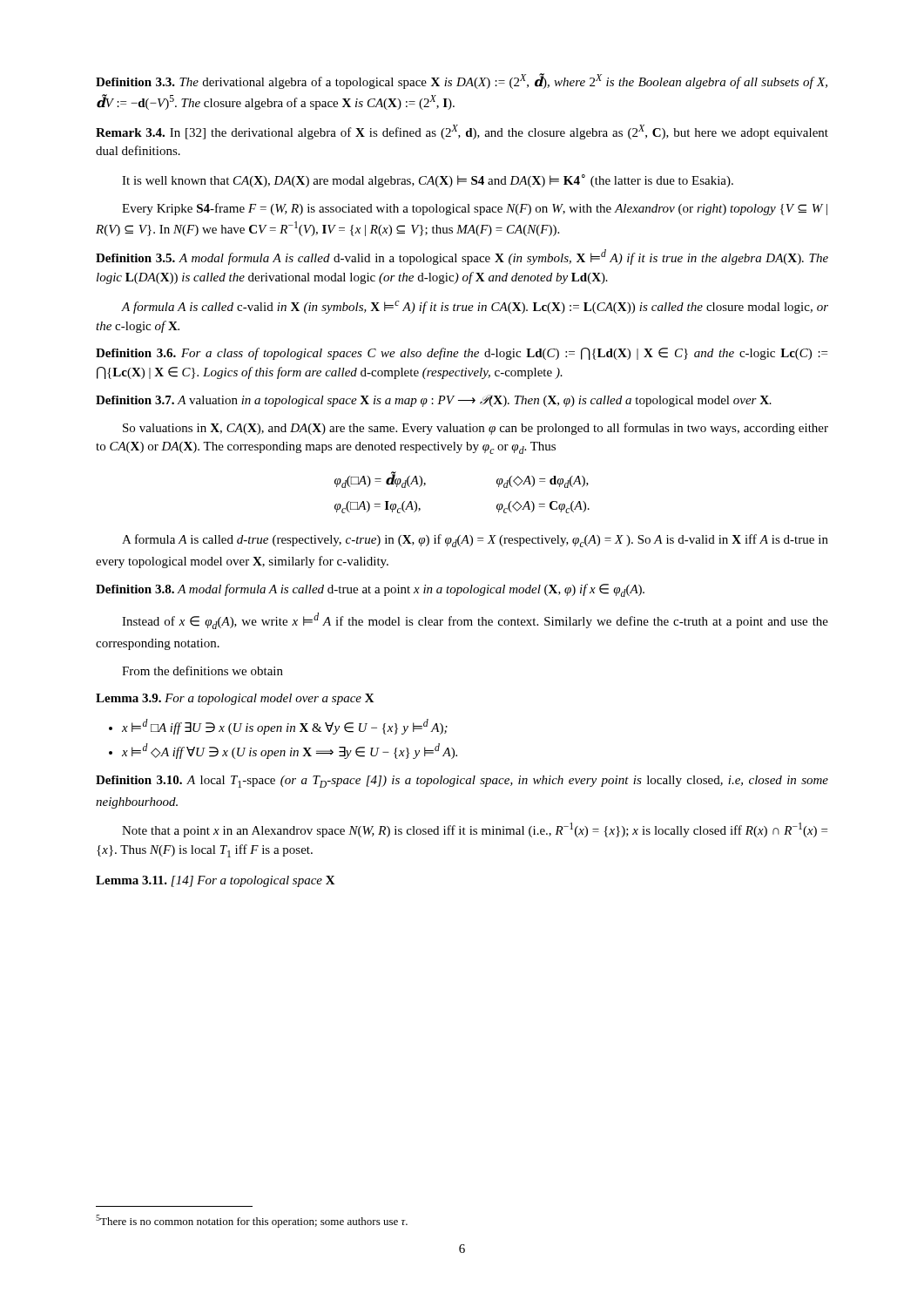Locate the block of text that opens with "Definition 3.6. For"
The image size is (924, 1307).
tap(462, 363)
